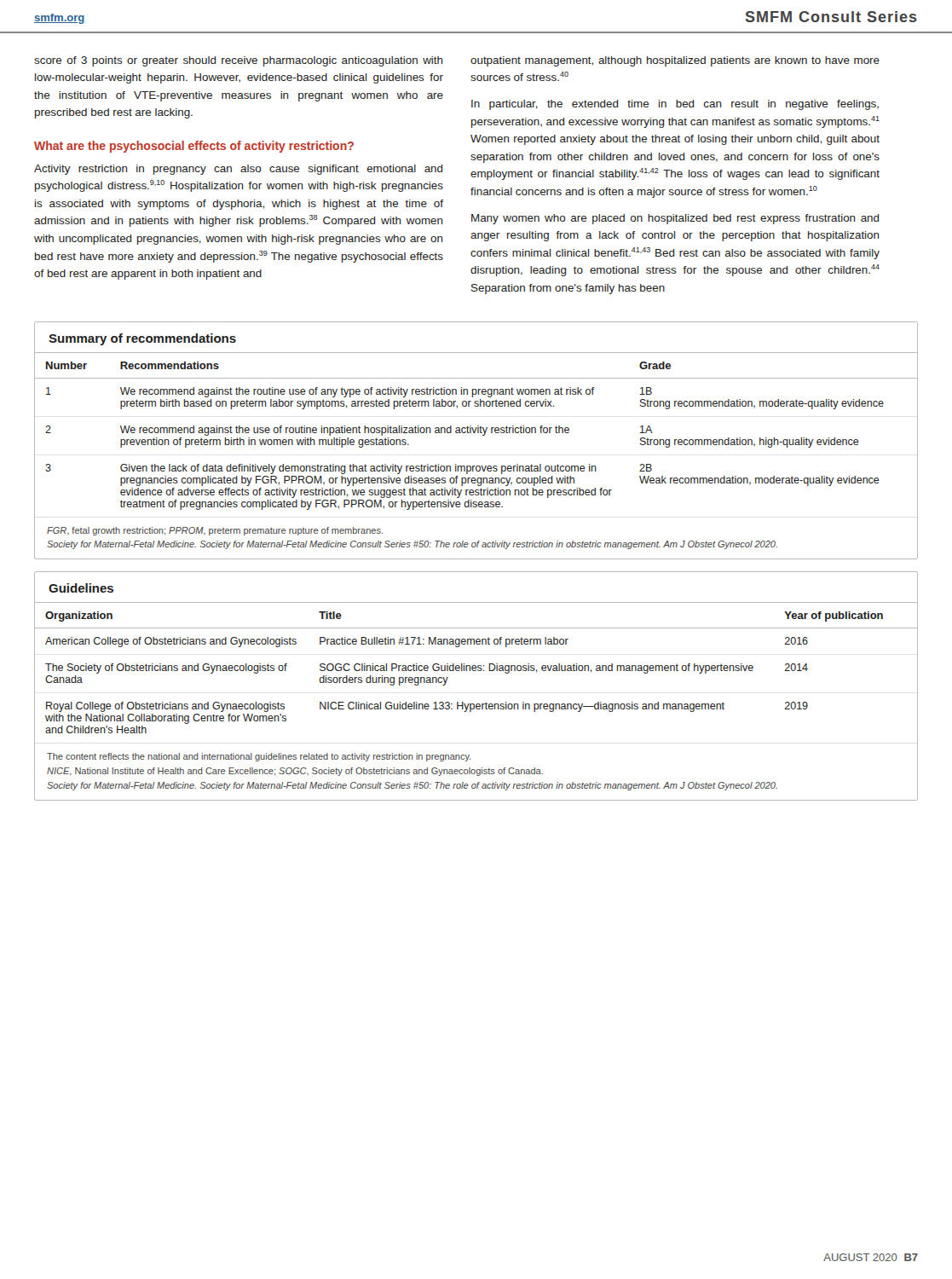Point to the text block starting "FGR, fetal growth restriction; PPROM, preterm"
Image resolution: width=952 pixels, height=1279 pixels.
click(412, 537)
